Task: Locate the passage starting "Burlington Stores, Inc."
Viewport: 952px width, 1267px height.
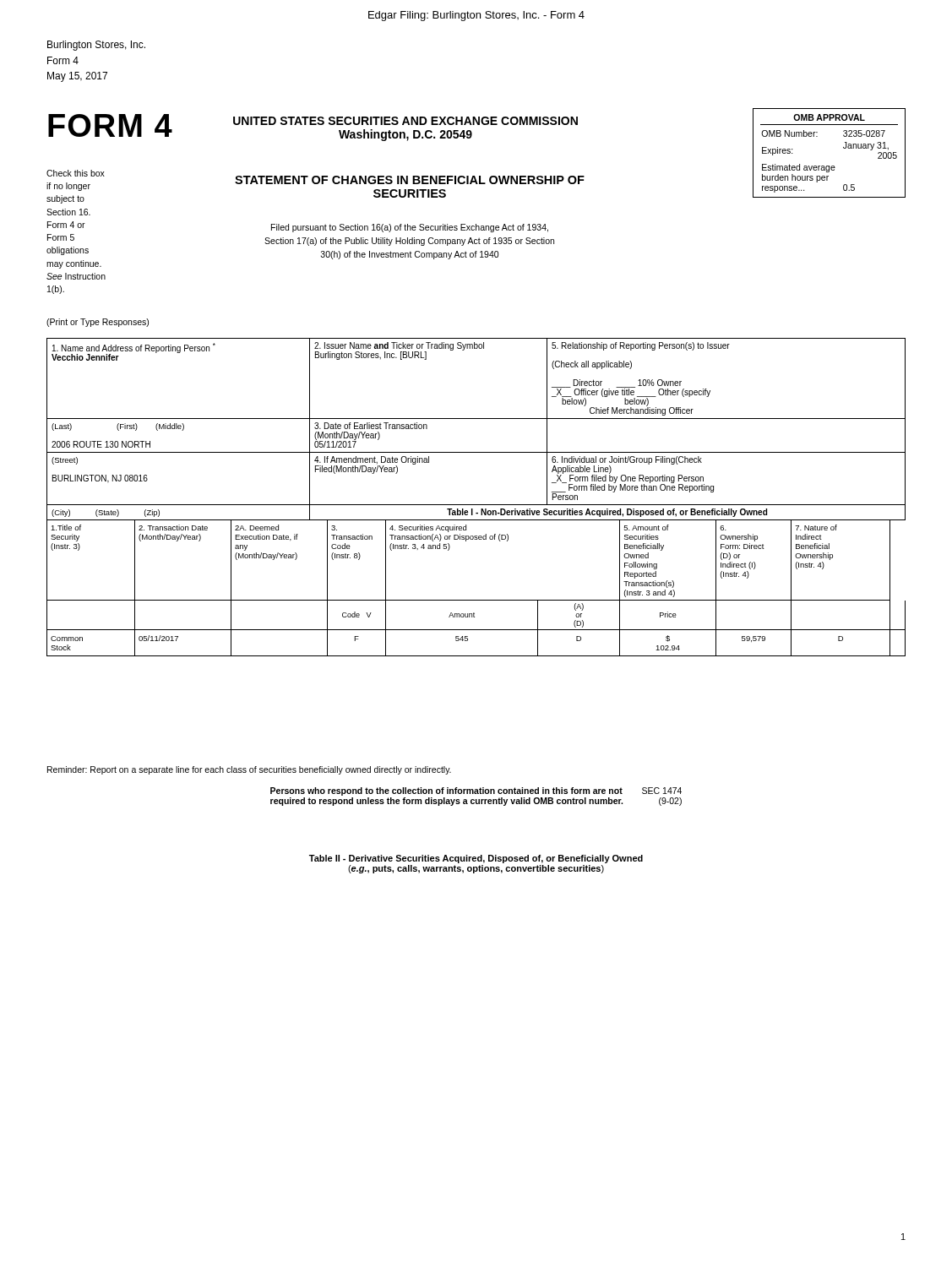Action: tap(96, 60)
